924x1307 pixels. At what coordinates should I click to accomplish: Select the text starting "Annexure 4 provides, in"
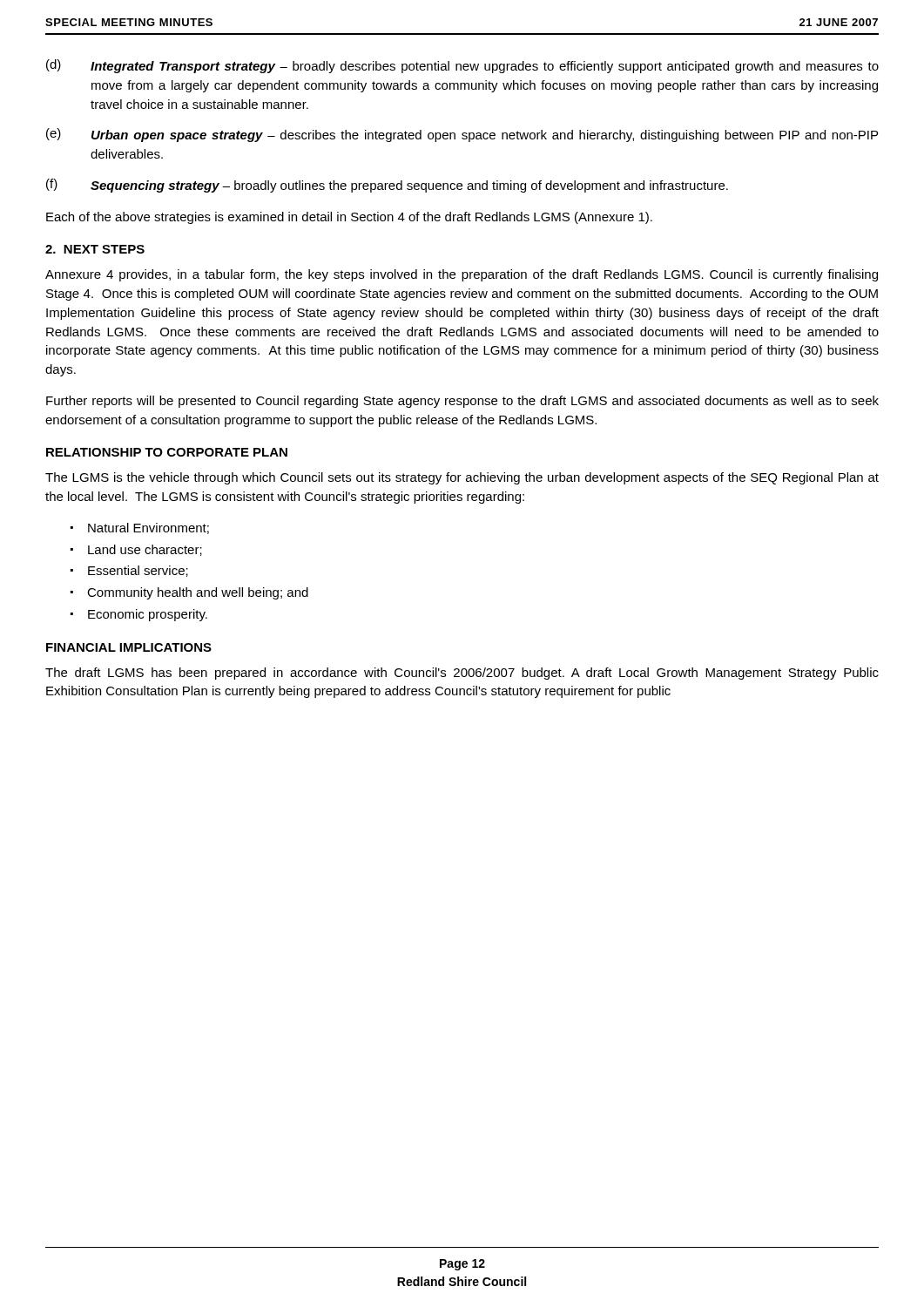click(462, 322)
